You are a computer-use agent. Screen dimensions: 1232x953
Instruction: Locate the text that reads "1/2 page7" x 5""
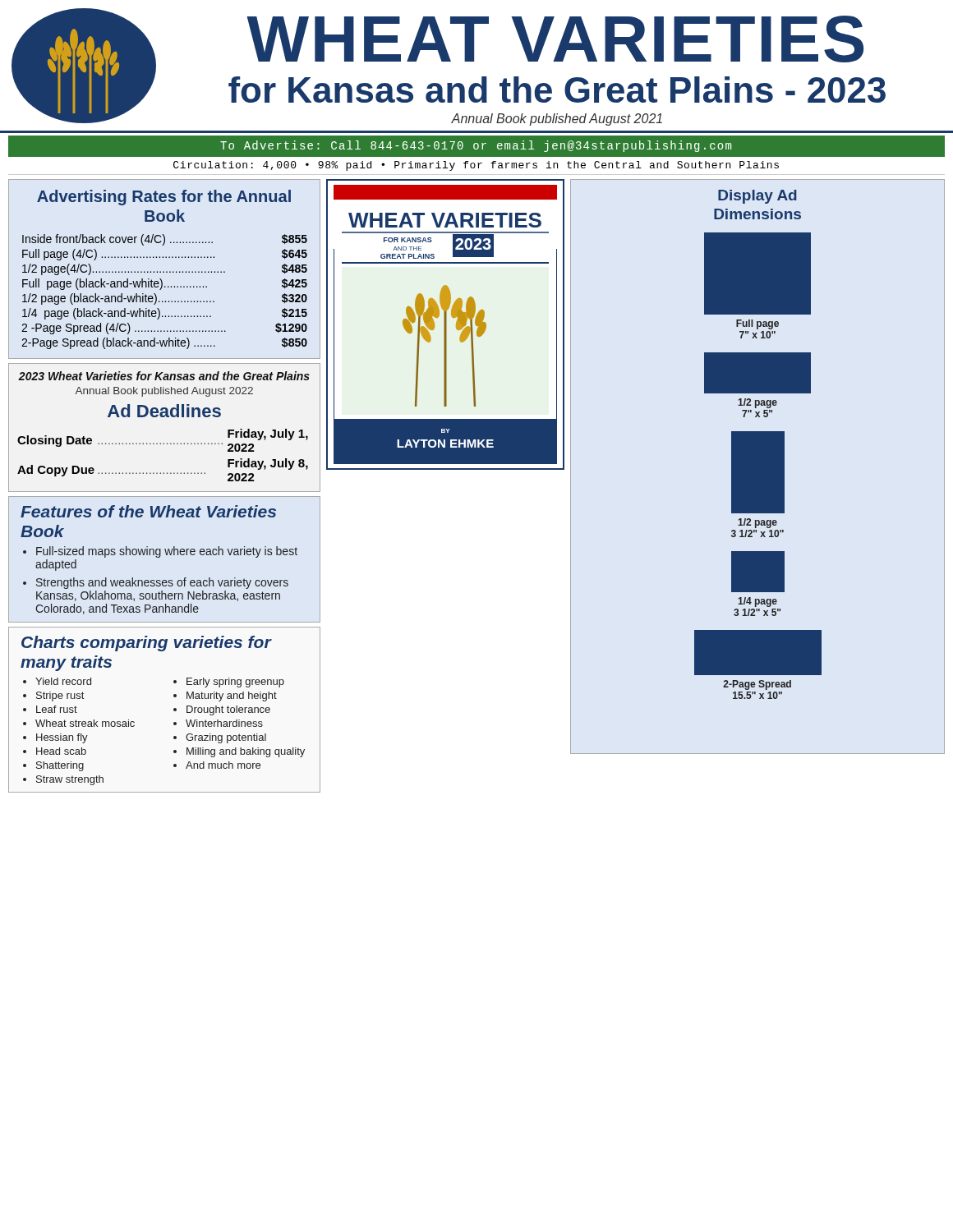pos(757,408)
